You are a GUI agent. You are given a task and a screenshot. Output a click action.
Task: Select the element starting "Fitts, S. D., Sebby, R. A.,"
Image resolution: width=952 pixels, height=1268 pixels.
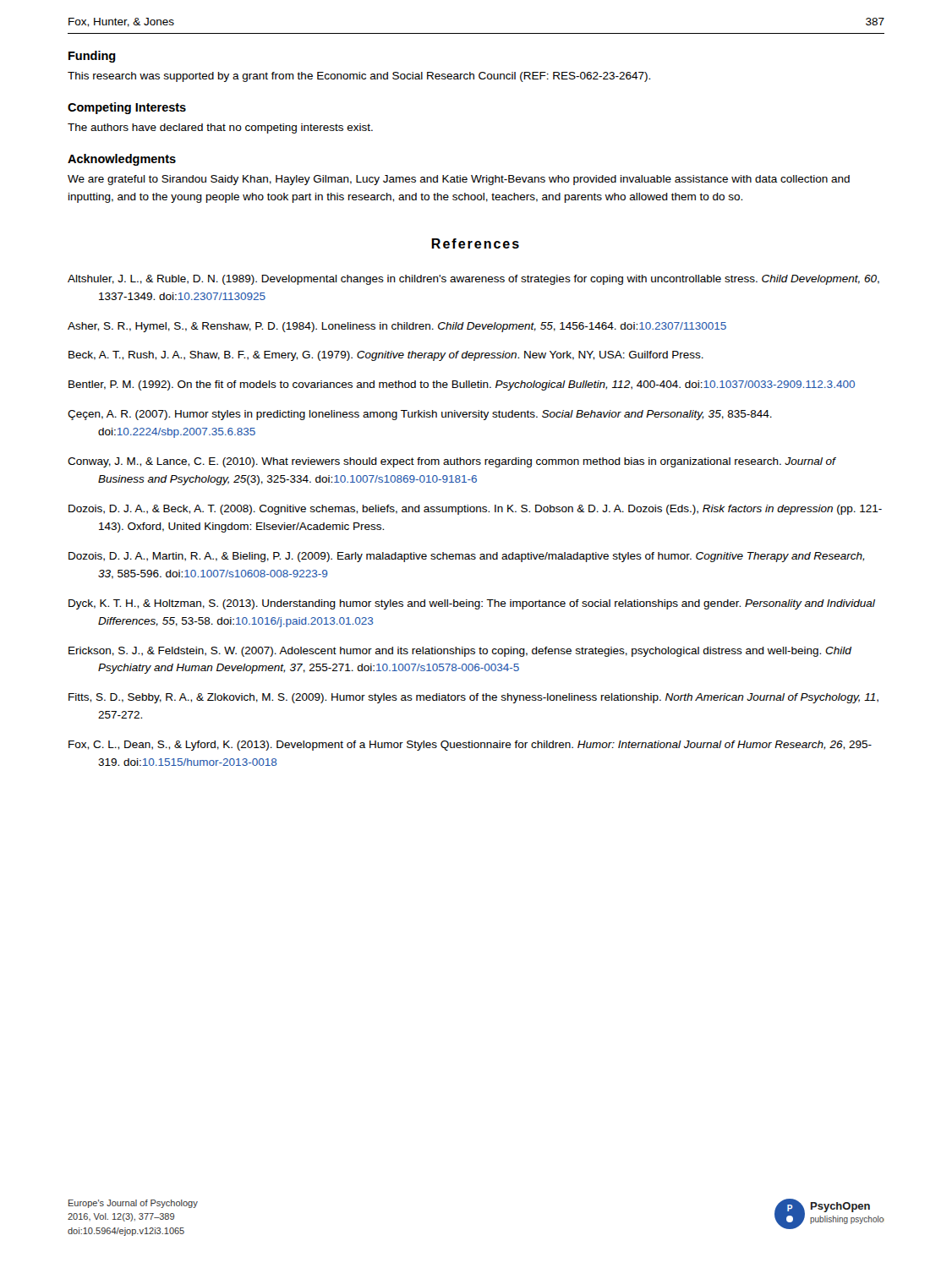point(473,706)
